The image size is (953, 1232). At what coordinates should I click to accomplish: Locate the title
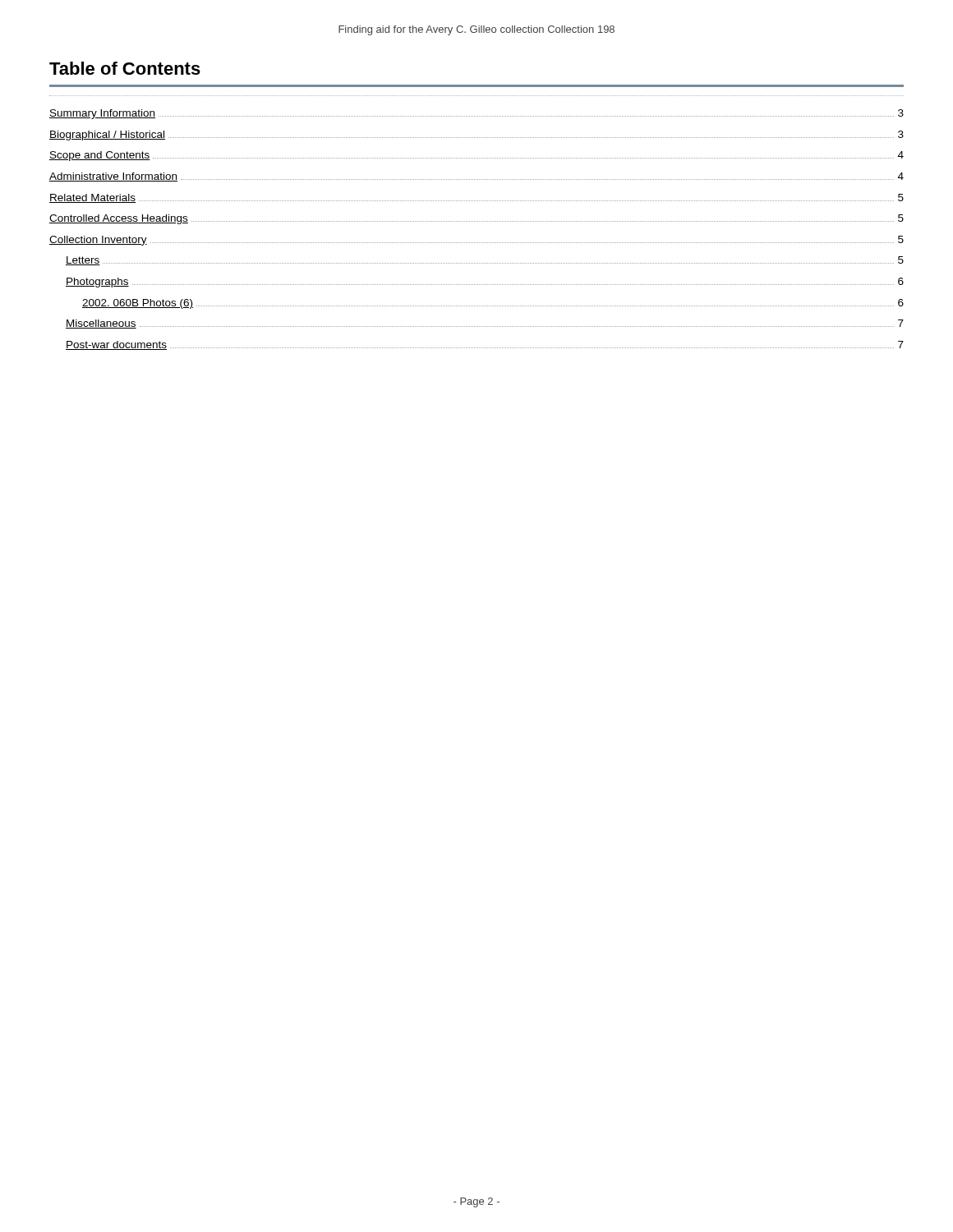[125, 69]
